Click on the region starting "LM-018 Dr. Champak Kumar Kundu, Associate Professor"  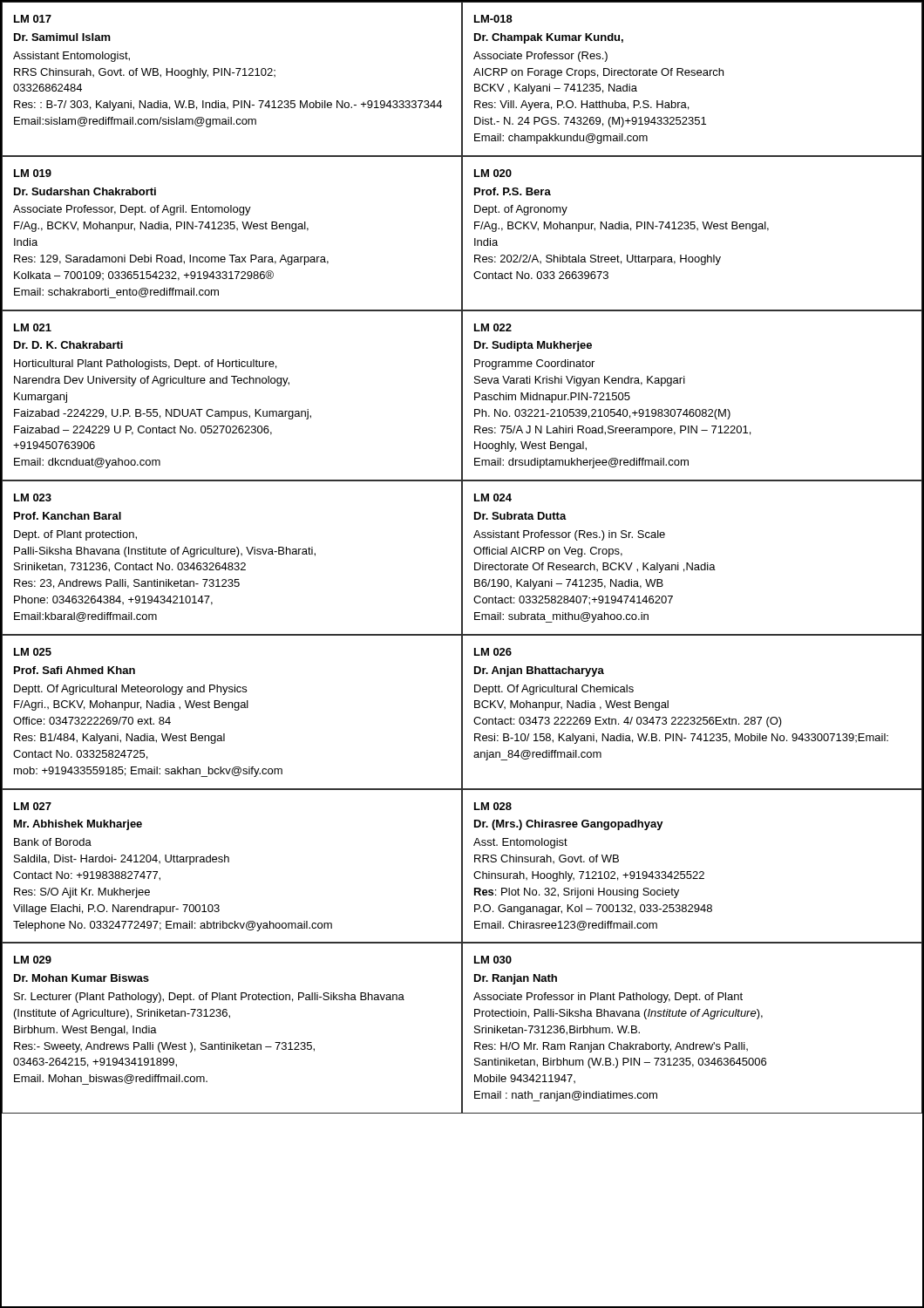click(x=692, y=79)
